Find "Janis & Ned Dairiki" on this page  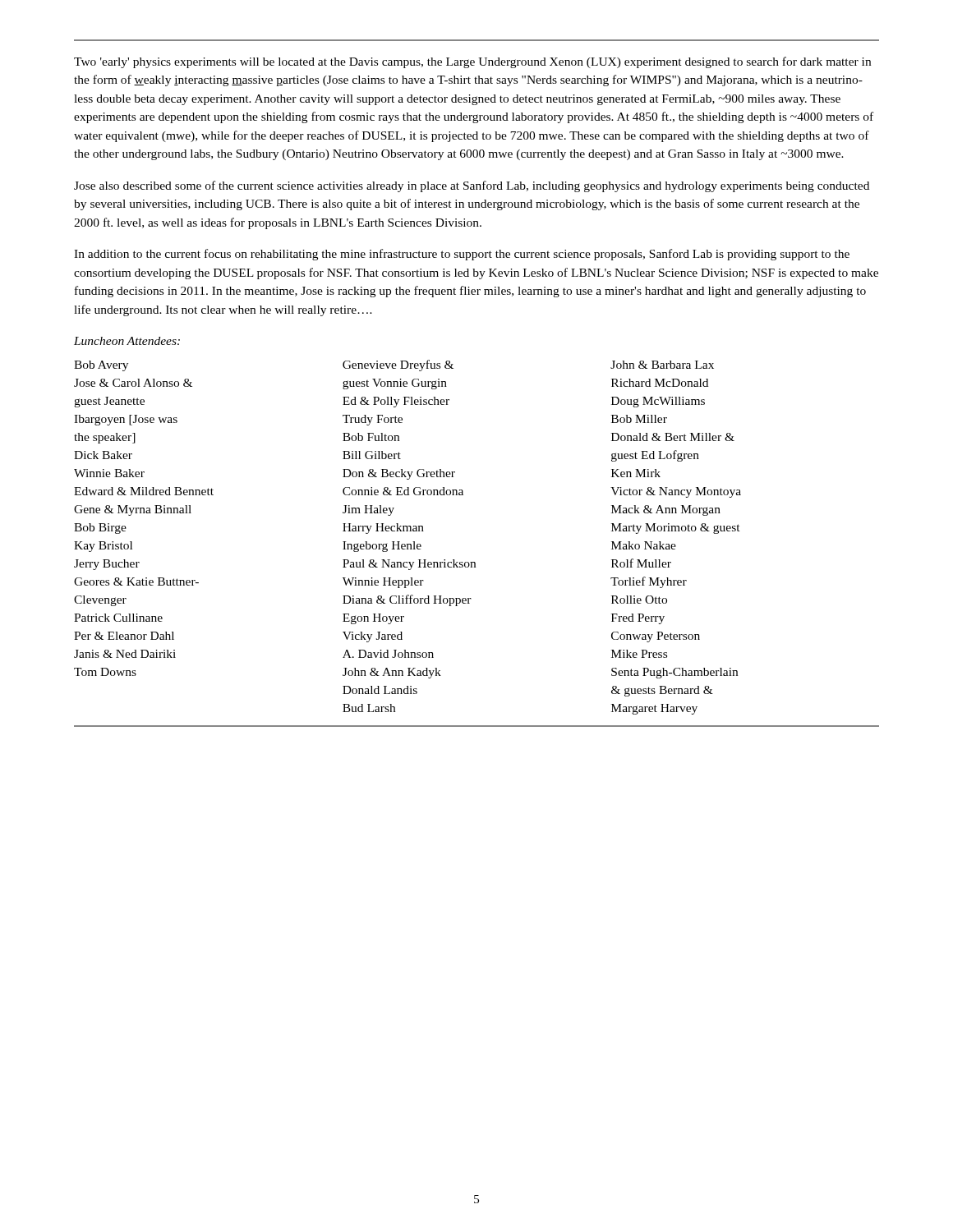[x=125, y=654]
